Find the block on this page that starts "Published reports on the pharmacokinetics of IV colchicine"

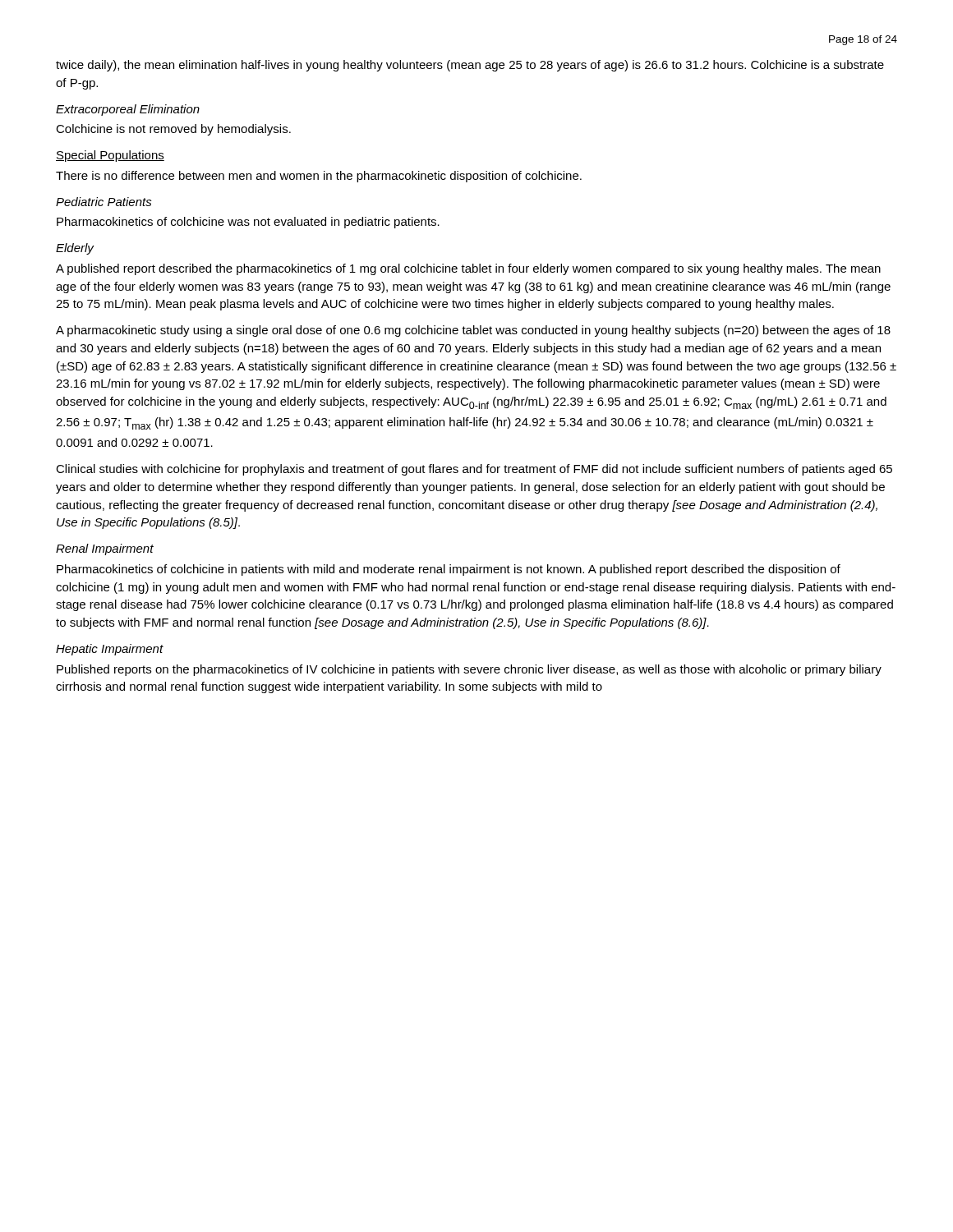[x=469, y=677]
